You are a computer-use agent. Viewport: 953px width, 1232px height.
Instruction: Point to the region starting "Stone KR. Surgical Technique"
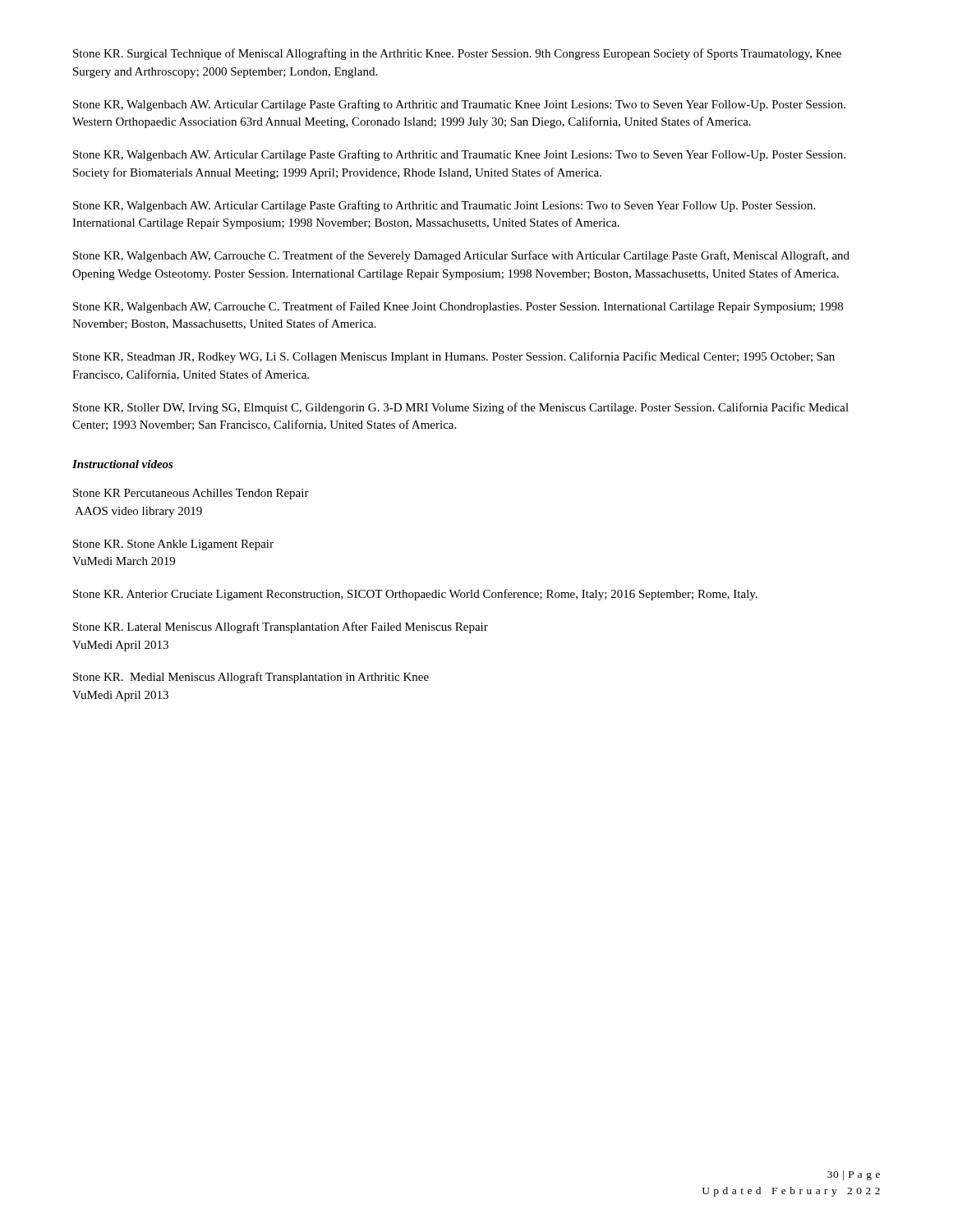coord(457,62)
